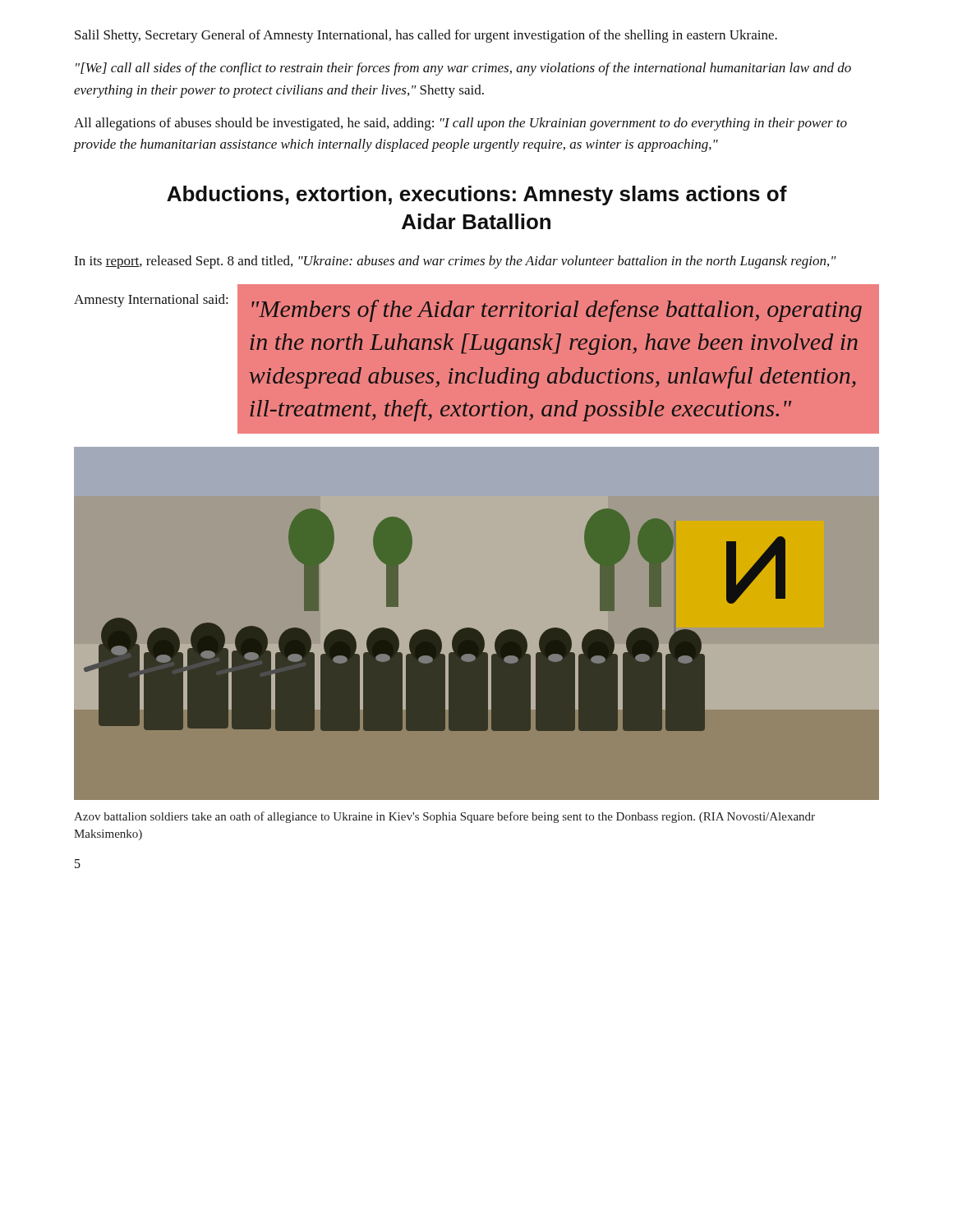Click on the text block containing "In its report, released Sept. 8 and titled,"
Image resolution: width=953 pixels, height=1232 pixels.
coord(455,261)
